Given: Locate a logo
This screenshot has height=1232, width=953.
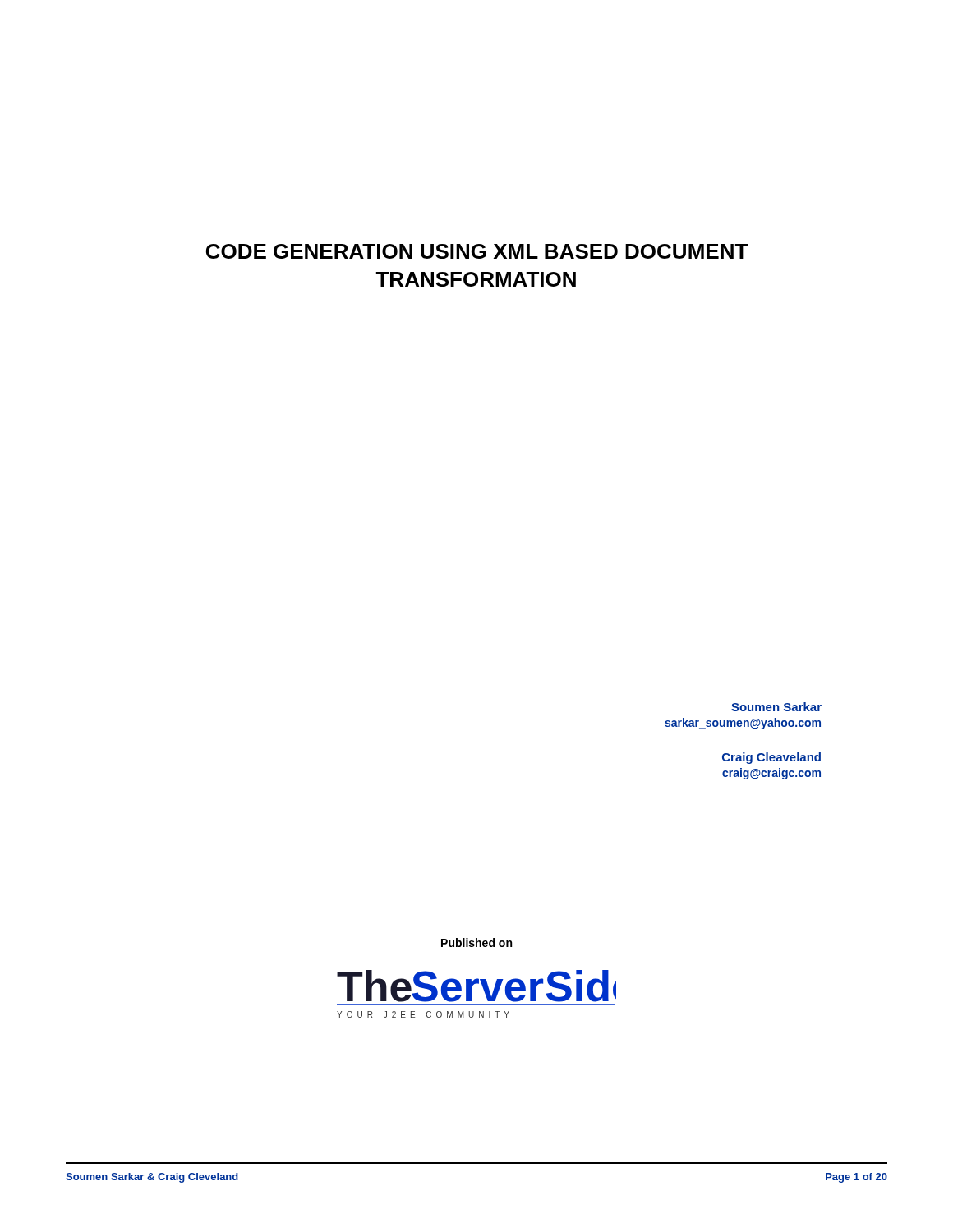Looking at the screenshot, I should 476,994.
